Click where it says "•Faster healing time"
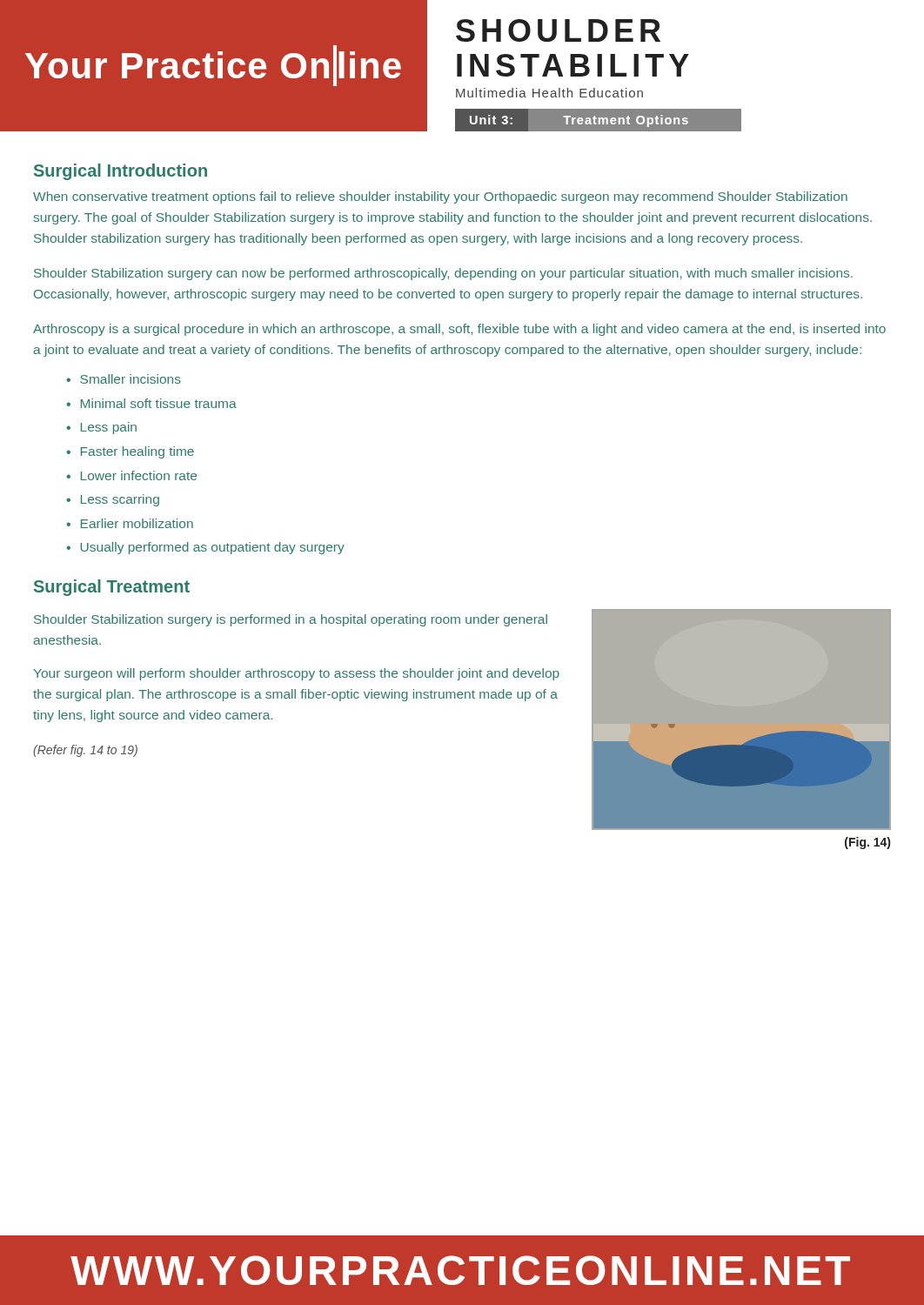The width and height of the screenshot is (924, 1305). [x=130, y=452]
